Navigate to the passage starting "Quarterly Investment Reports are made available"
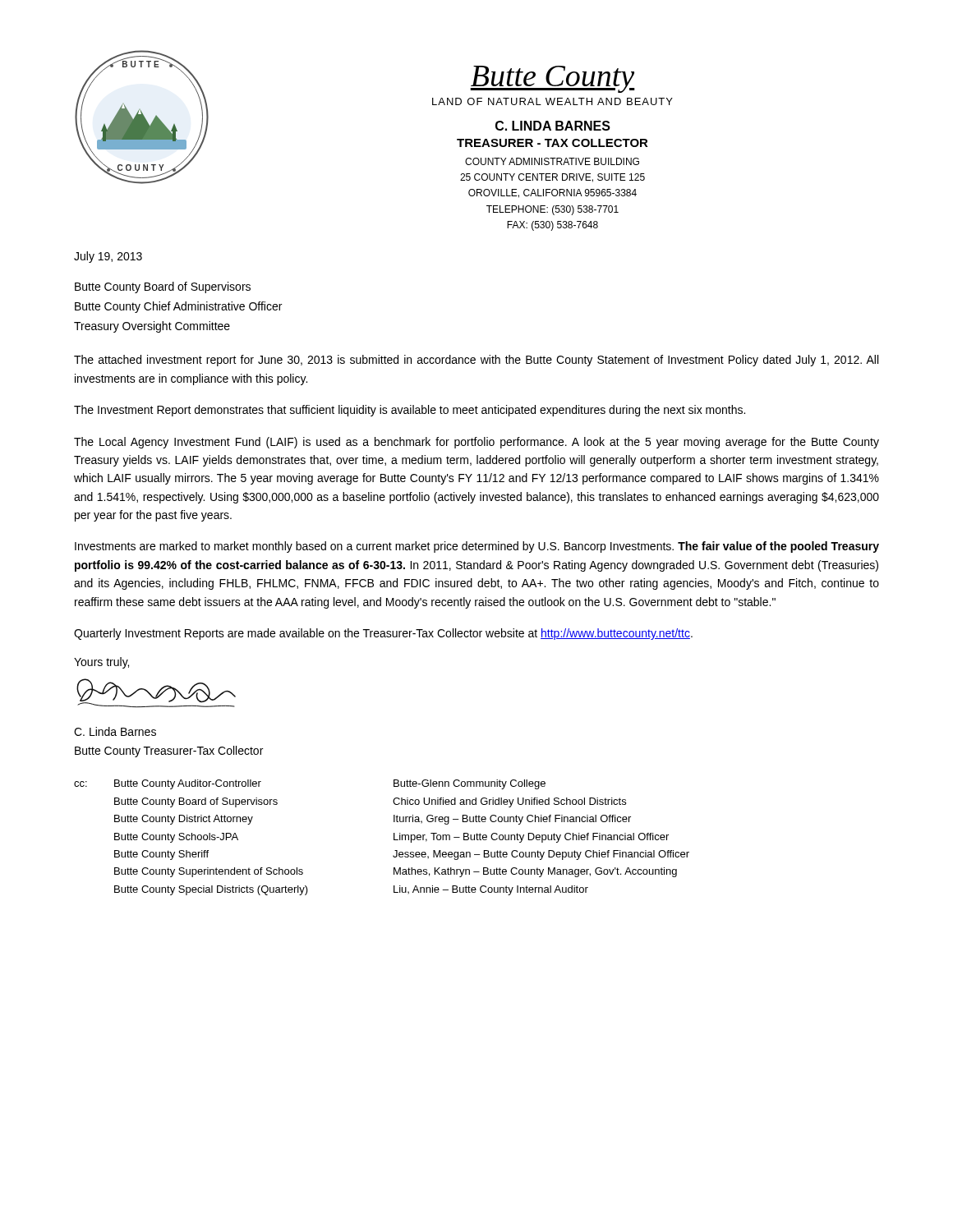The height and width of the screenshot is (1232, 953). pos(384,633)
